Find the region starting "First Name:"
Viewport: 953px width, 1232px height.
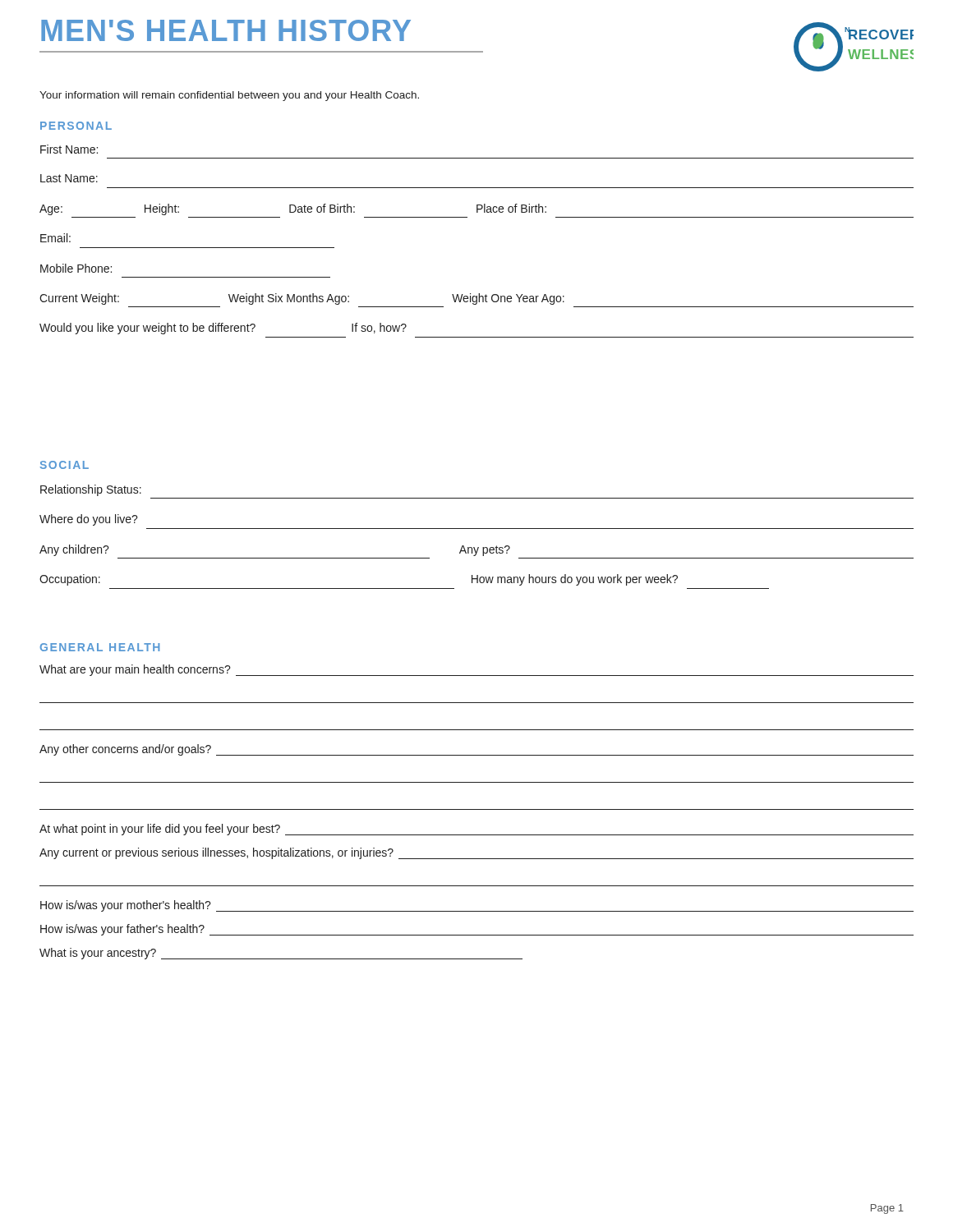point(476,150)
